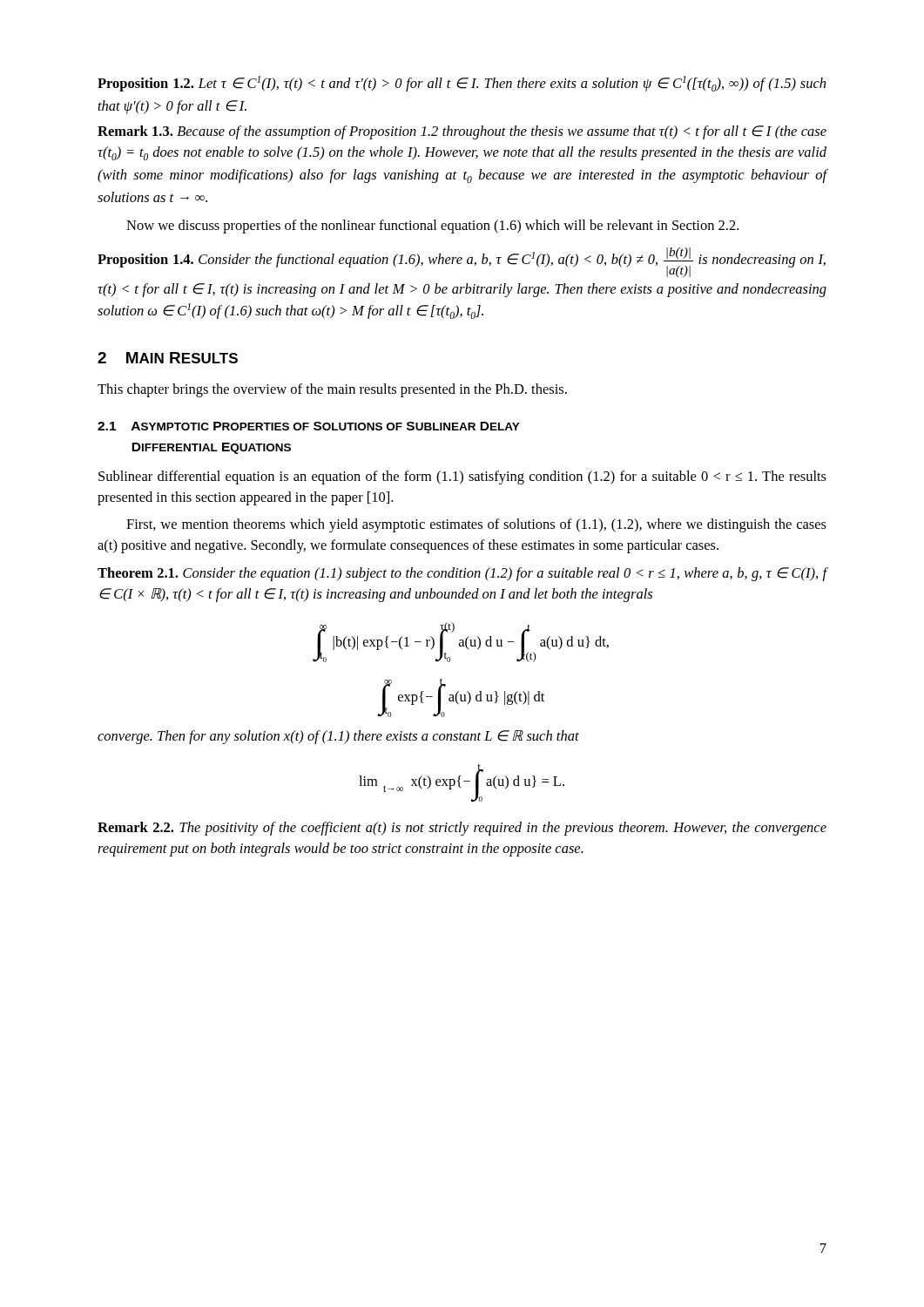Select the formula containing "lim t→∞ x(t) exp{− ∫ t"
This screenshot has height=1307, width=924.
[x=462, y=782]
